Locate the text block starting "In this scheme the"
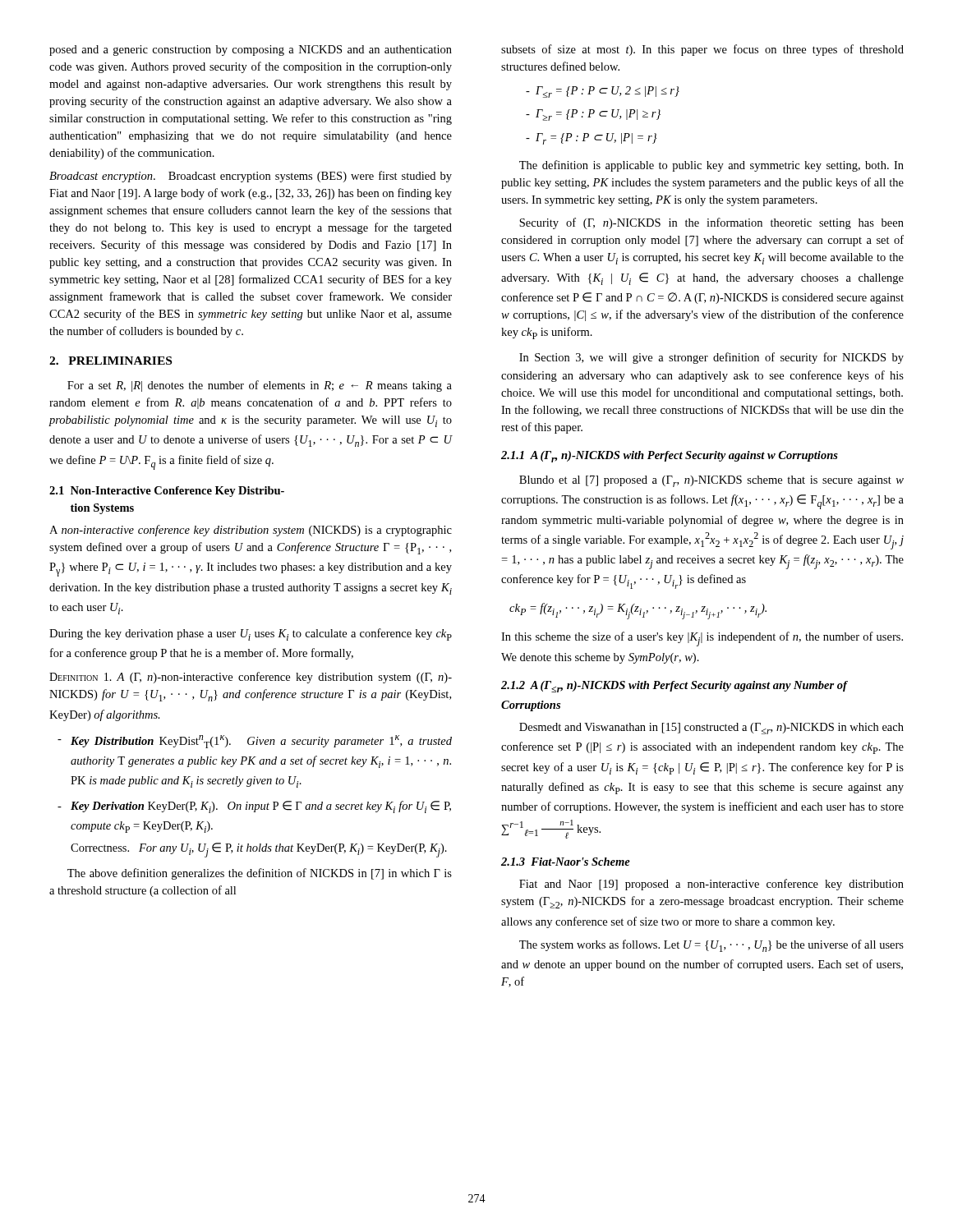 click(702, 647)
